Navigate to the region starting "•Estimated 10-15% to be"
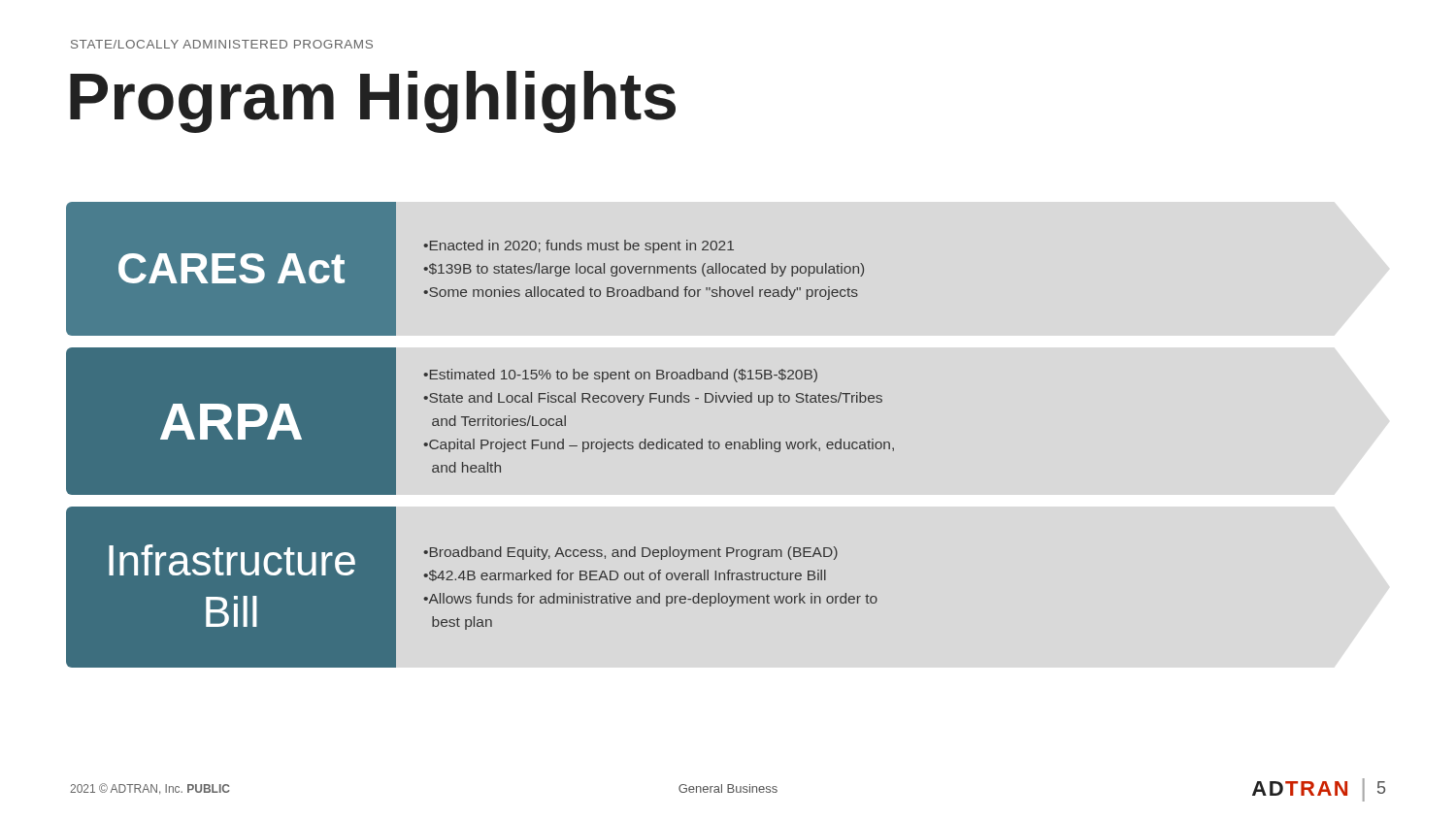 tap(621, 374)
